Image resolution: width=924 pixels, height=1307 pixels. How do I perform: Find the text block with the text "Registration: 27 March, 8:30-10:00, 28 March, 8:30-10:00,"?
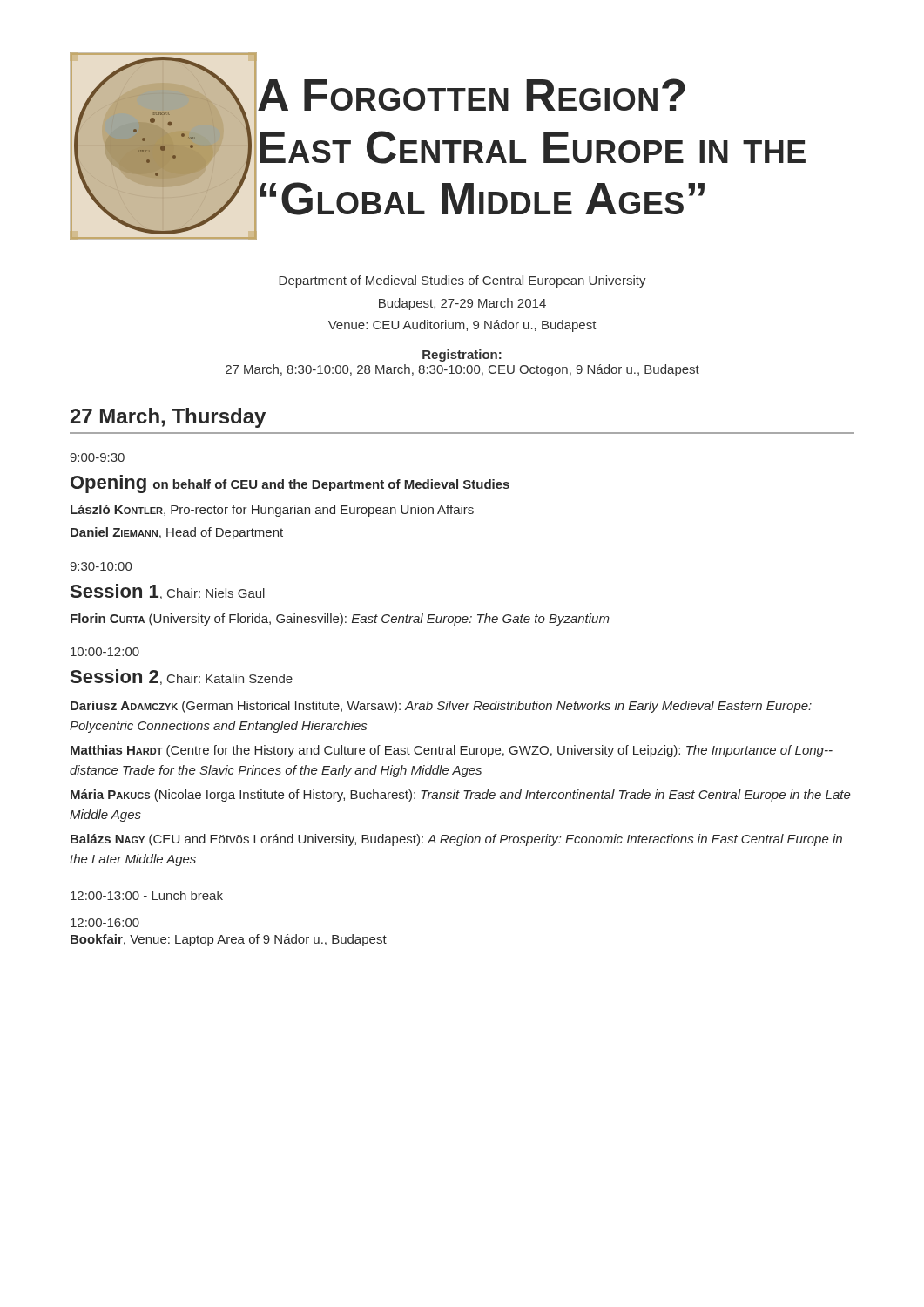click(462, 361)
